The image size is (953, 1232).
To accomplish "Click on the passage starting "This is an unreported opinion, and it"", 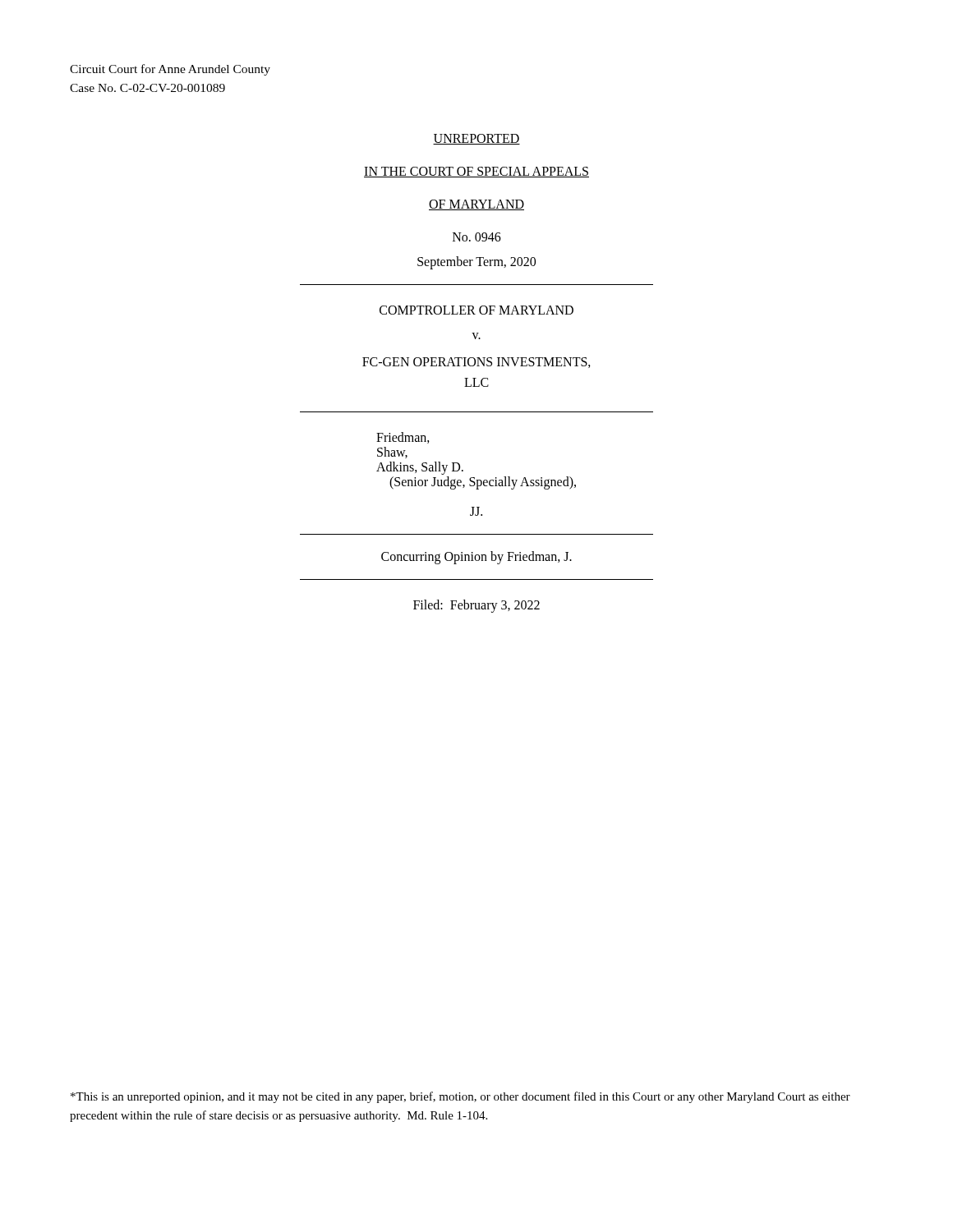I will click(x=460, y=1106).
